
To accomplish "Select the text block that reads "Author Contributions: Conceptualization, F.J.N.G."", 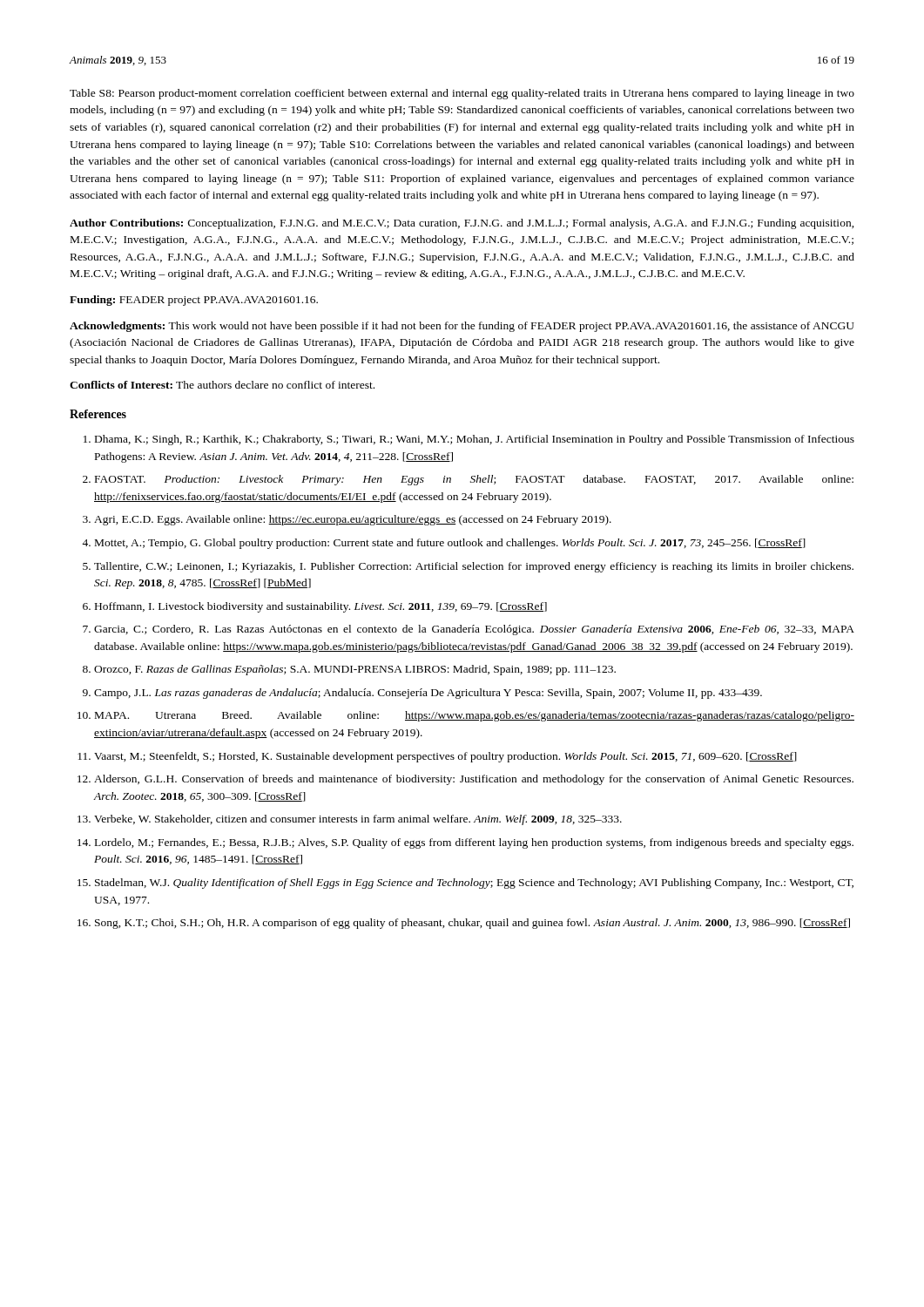I will tap(462, 248).
